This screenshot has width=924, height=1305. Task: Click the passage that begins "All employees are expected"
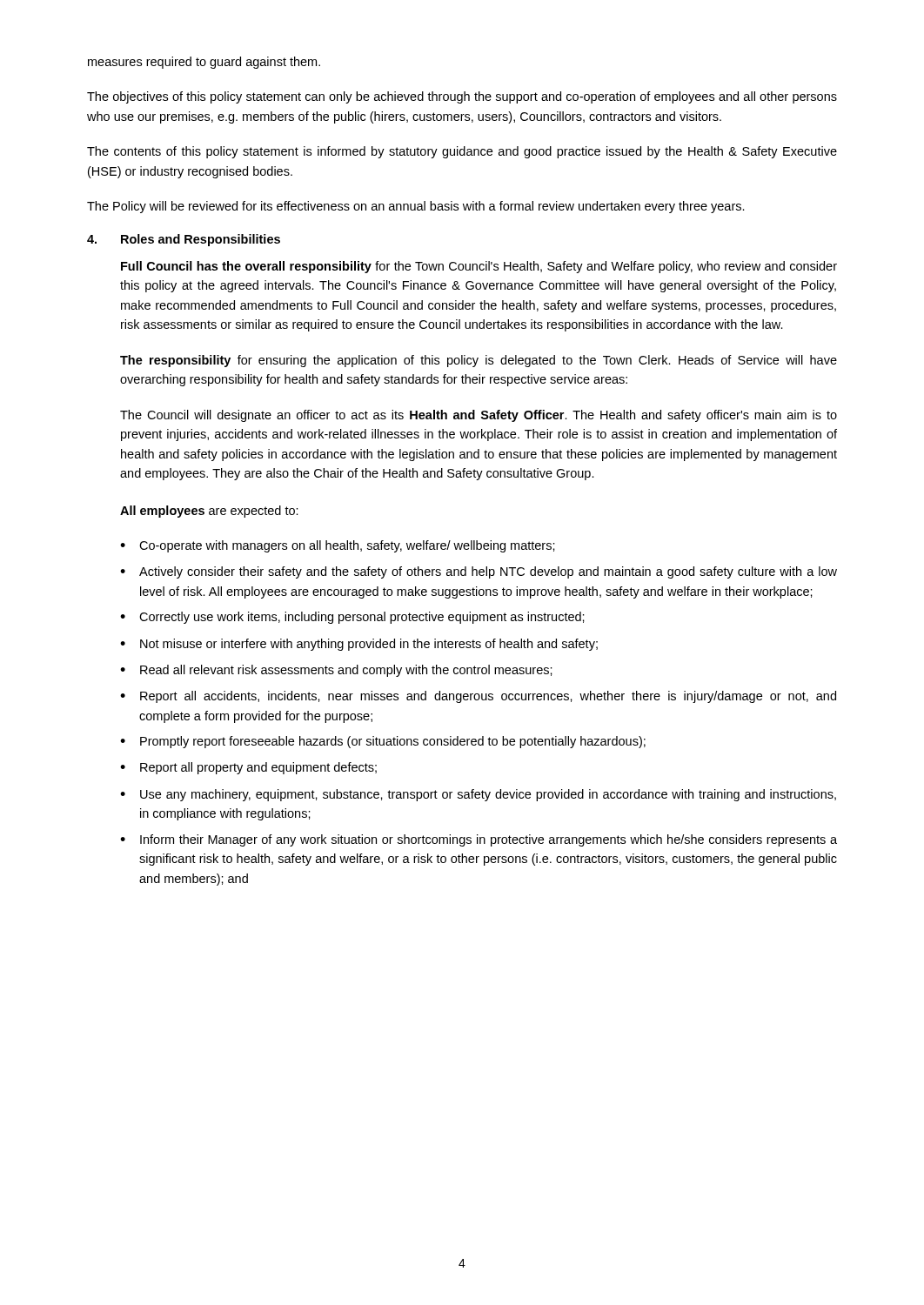pos(209,510)
